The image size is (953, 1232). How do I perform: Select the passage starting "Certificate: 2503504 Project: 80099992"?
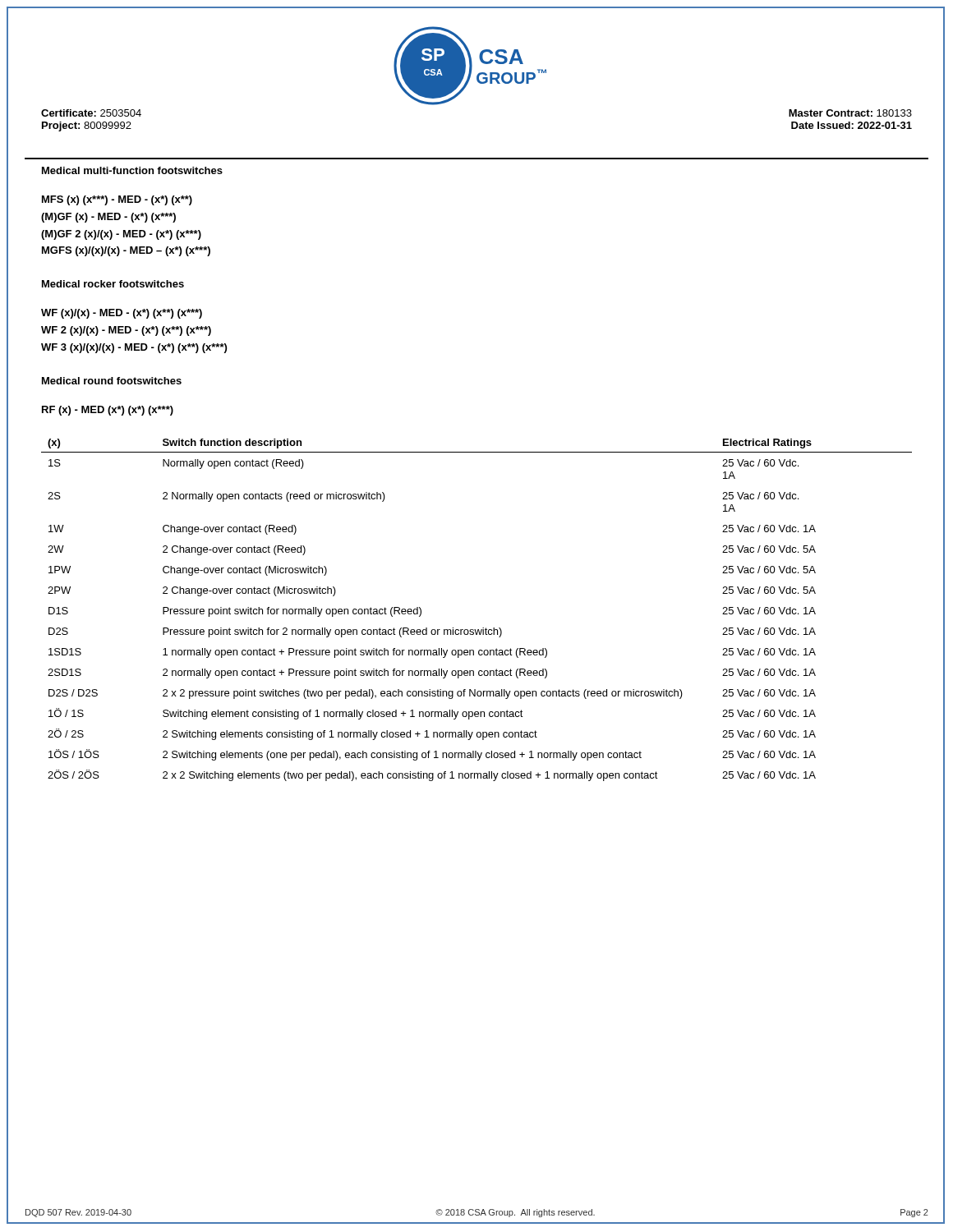pyautogui.click(x=91, y=119)
